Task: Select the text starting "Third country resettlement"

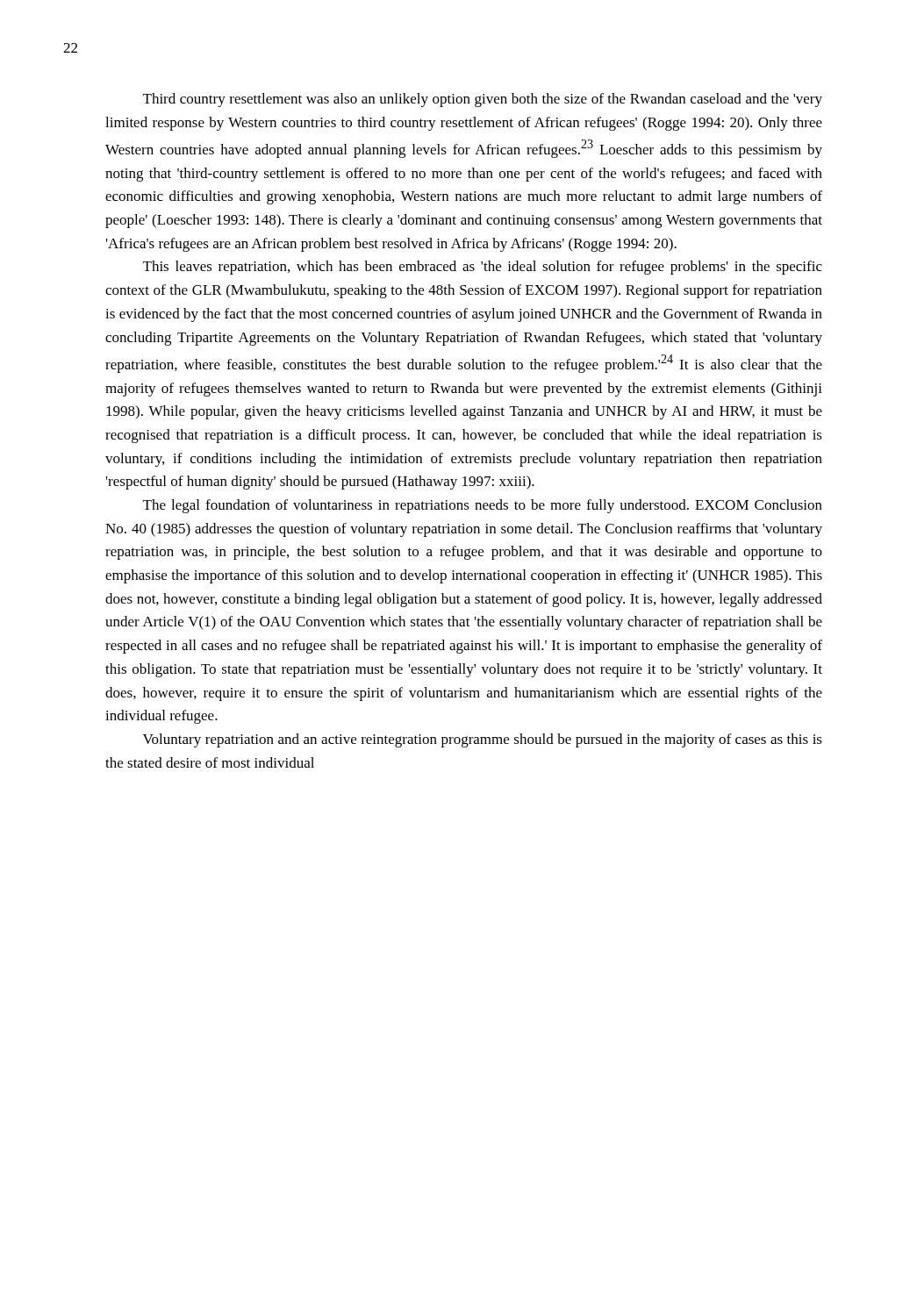Action: coord(464,171)
